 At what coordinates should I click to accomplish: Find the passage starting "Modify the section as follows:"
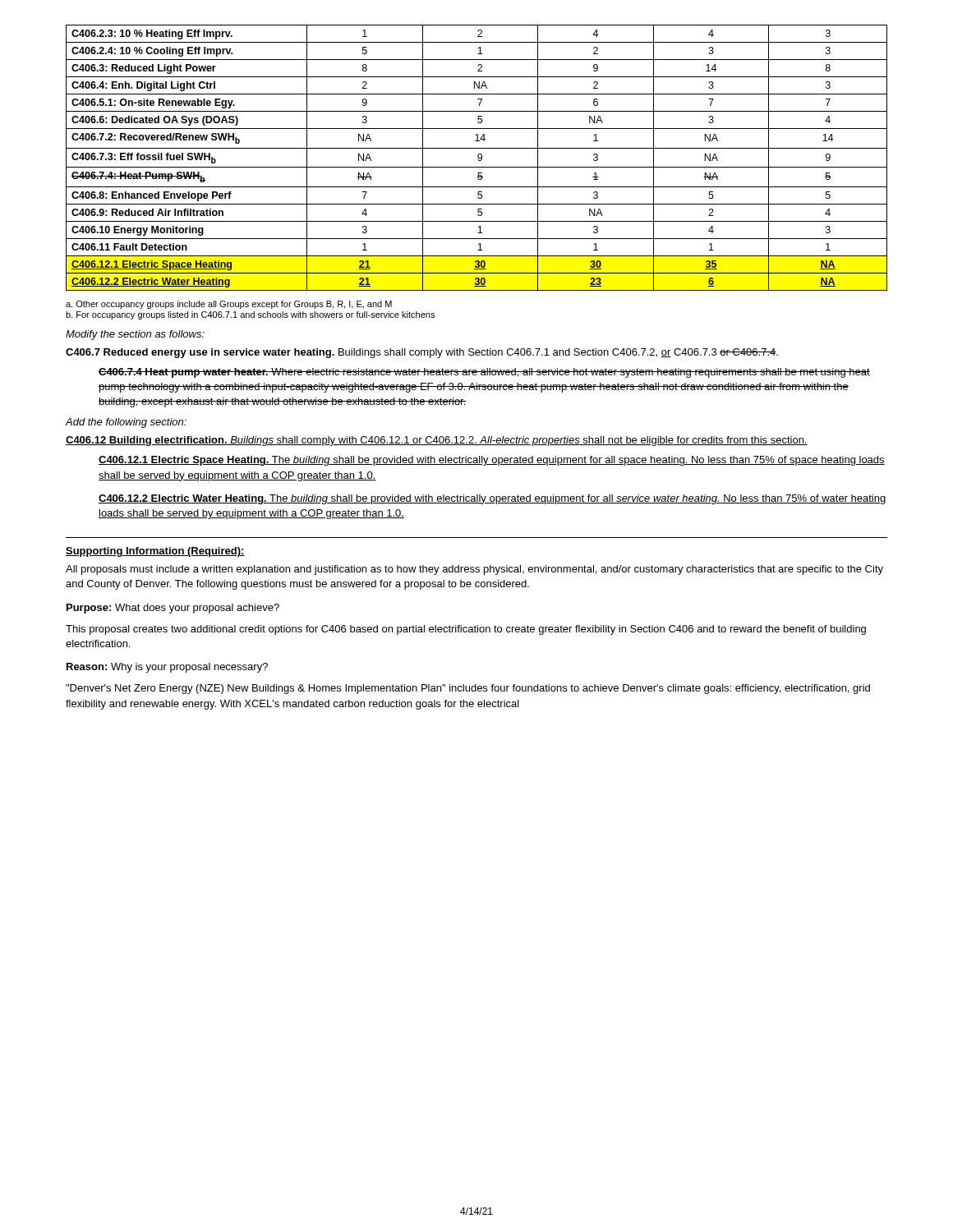(x=135, y=334)
